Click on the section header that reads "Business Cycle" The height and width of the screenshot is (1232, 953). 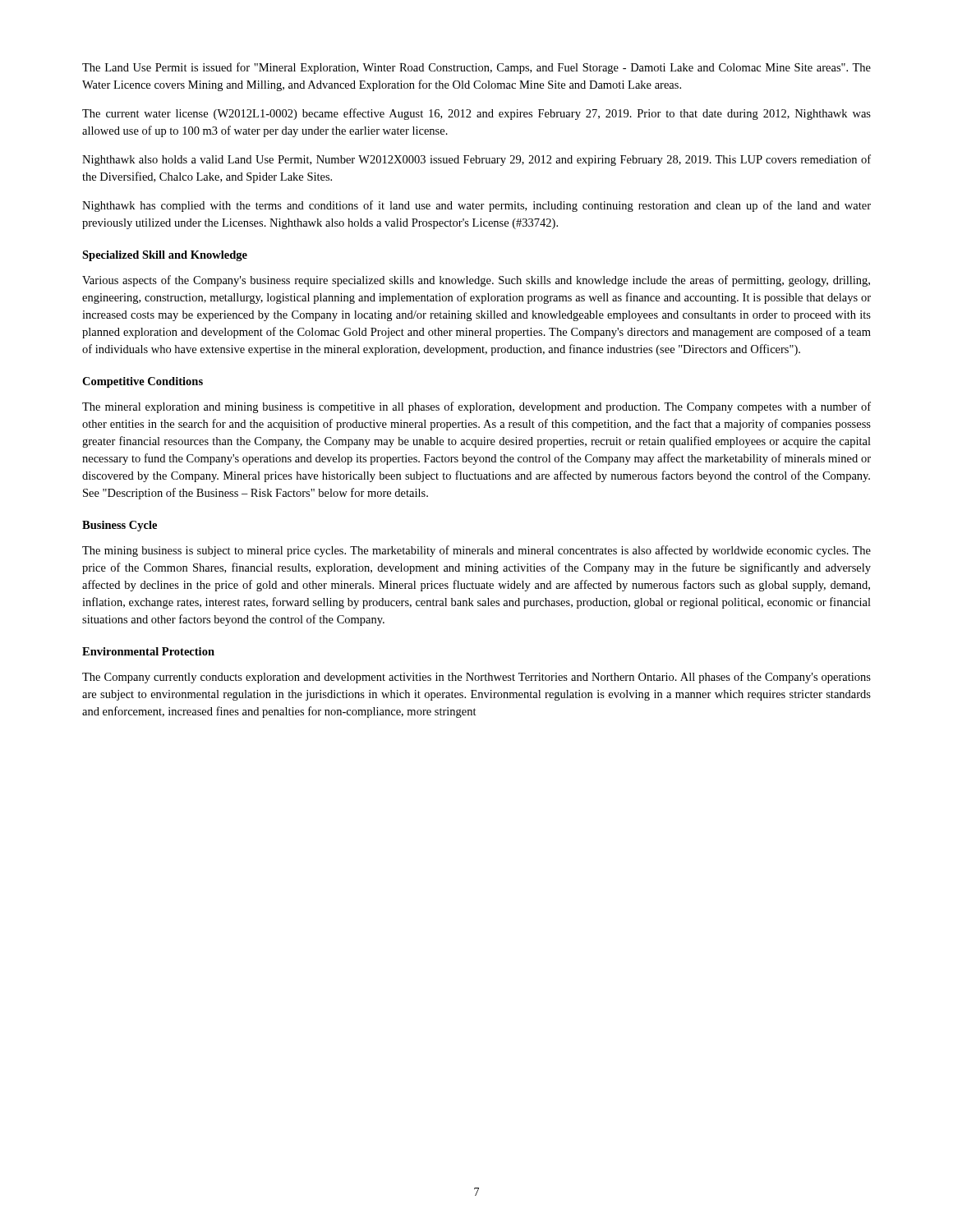tap(120, 526)
